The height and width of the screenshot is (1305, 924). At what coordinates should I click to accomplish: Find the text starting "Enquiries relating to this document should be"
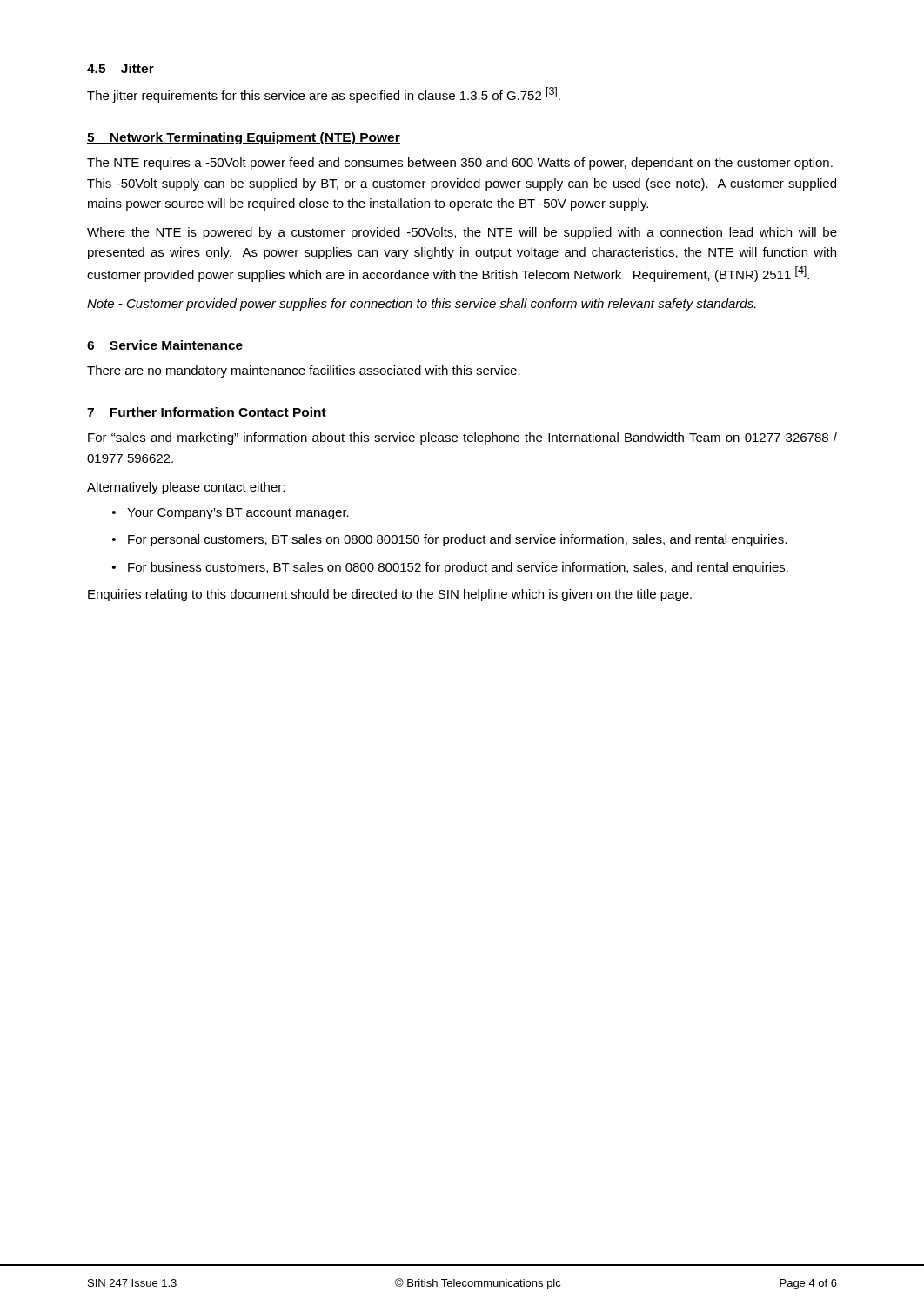pos(390,594)
